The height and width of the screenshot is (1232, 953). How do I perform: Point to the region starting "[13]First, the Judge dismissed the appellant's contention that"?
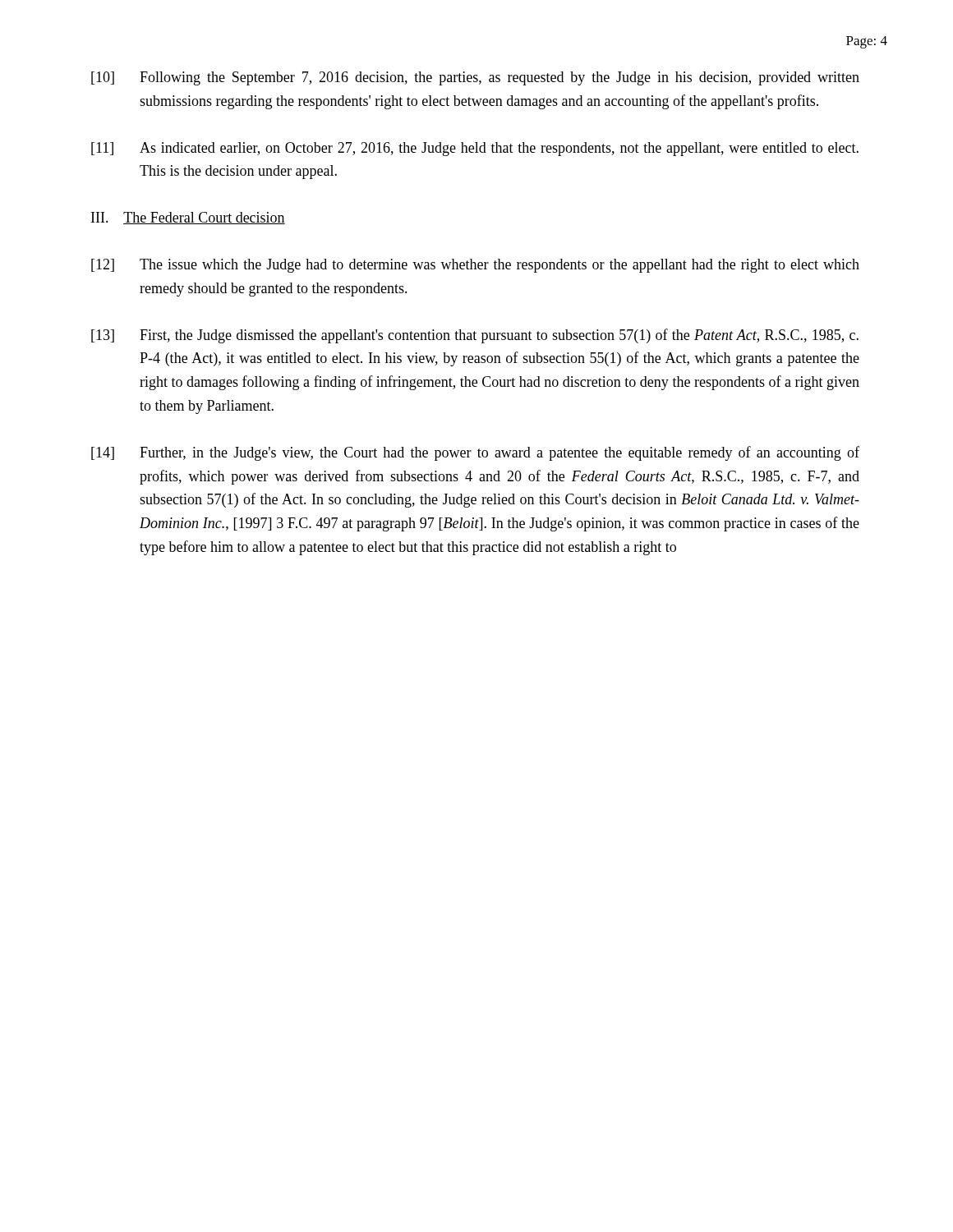(x=475, y=371)
